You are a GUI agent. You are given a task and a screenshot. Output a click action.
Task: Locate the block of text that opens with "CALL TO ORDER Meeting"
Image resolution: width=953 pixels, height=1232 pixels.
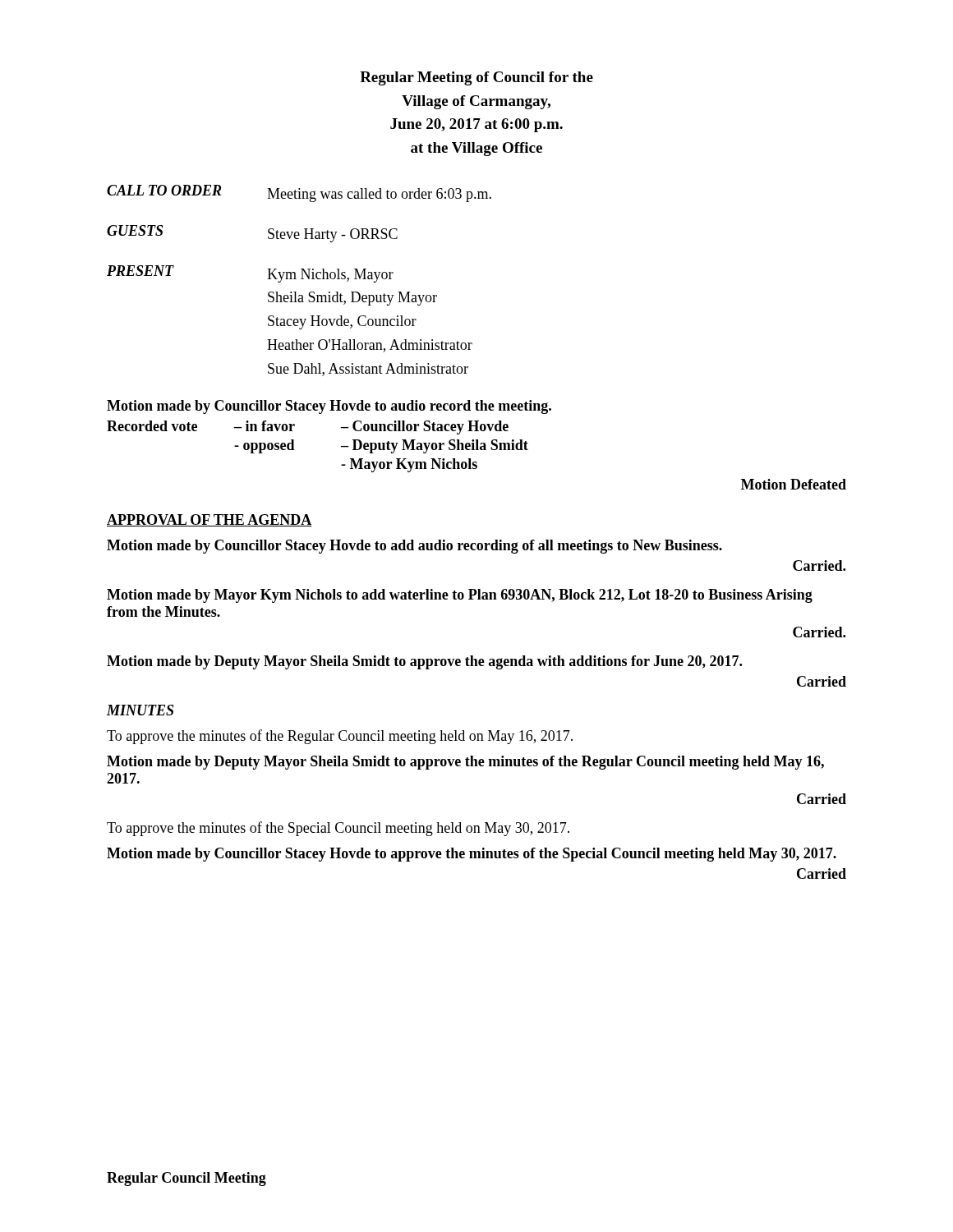coord(299,194)
